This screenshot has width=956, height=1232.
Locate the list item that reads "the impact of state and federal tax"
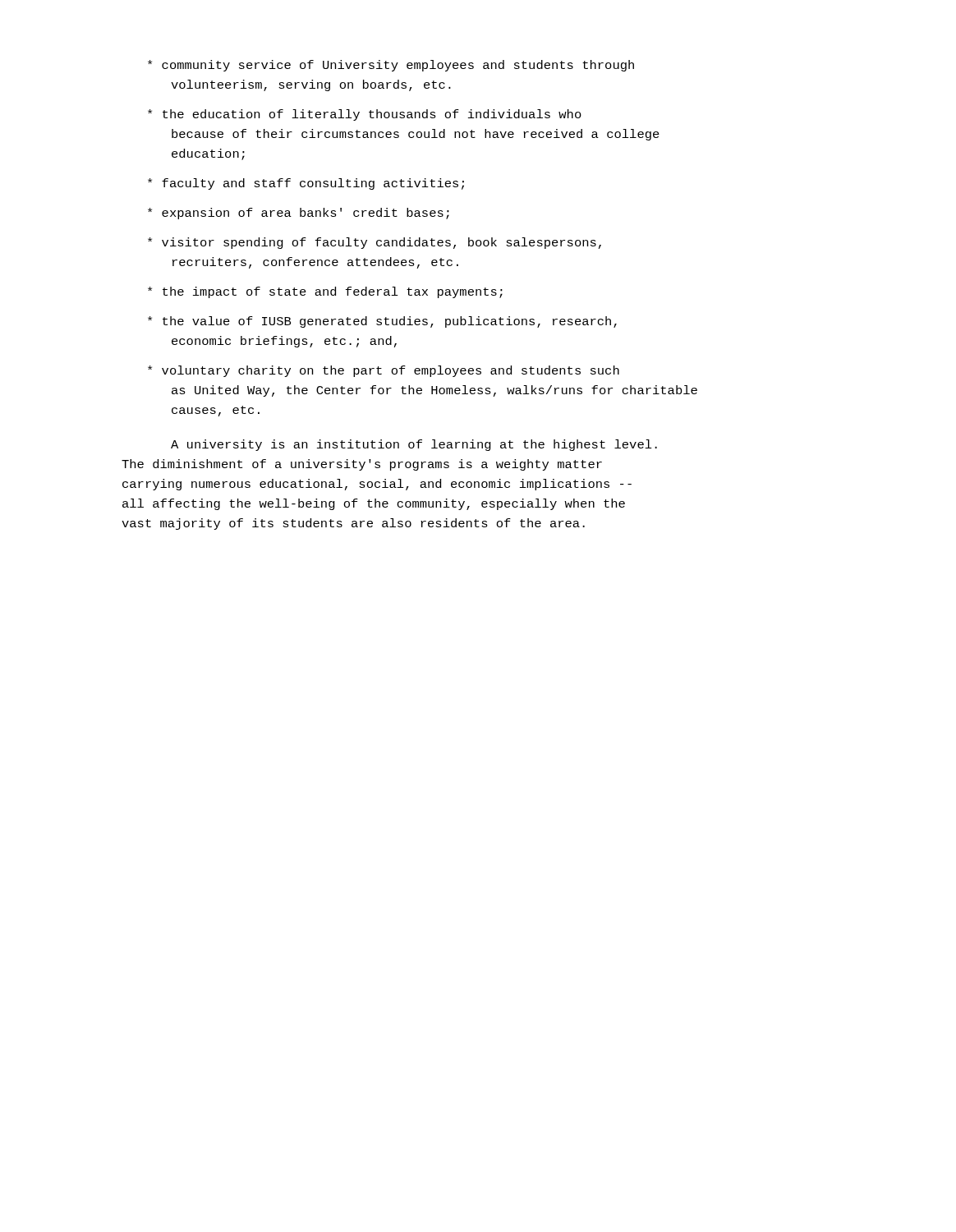326,292
